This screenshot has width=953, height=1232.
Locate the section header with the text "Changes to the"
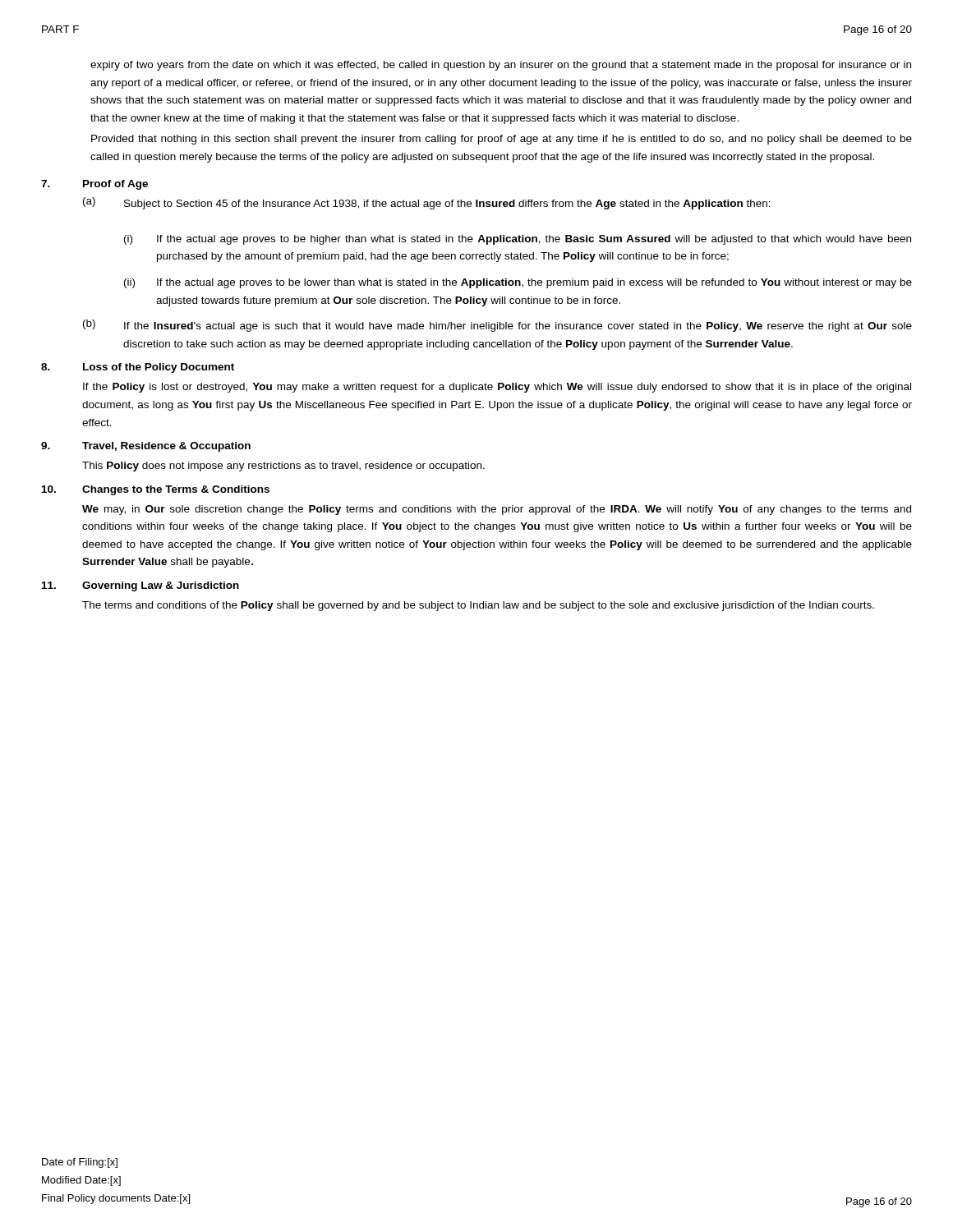click(176, 489)
